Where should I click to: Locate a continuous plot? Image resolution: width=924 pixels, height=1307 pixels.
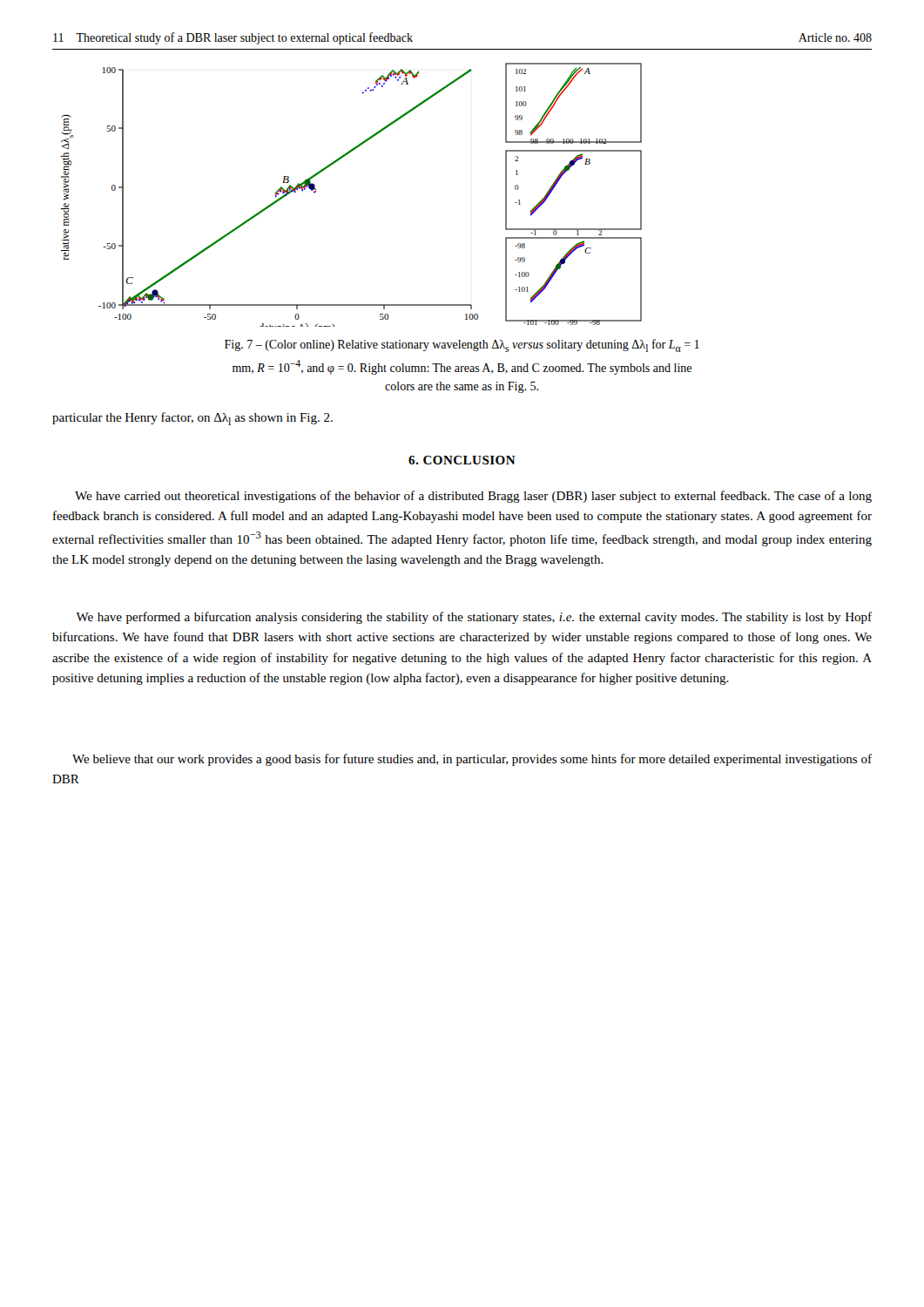462,192
